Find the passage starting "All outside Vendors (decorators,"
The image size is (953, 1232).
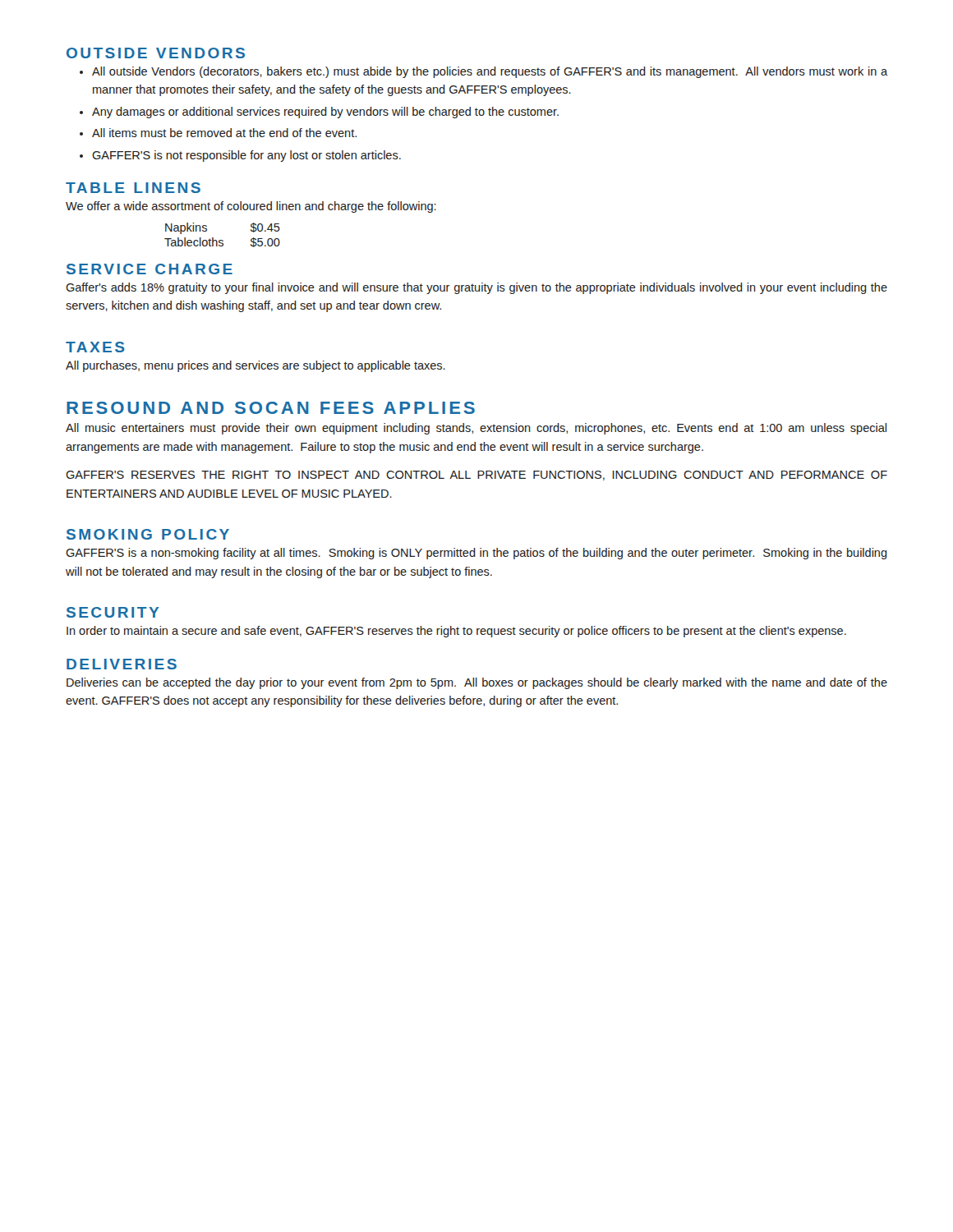point(490,81)
